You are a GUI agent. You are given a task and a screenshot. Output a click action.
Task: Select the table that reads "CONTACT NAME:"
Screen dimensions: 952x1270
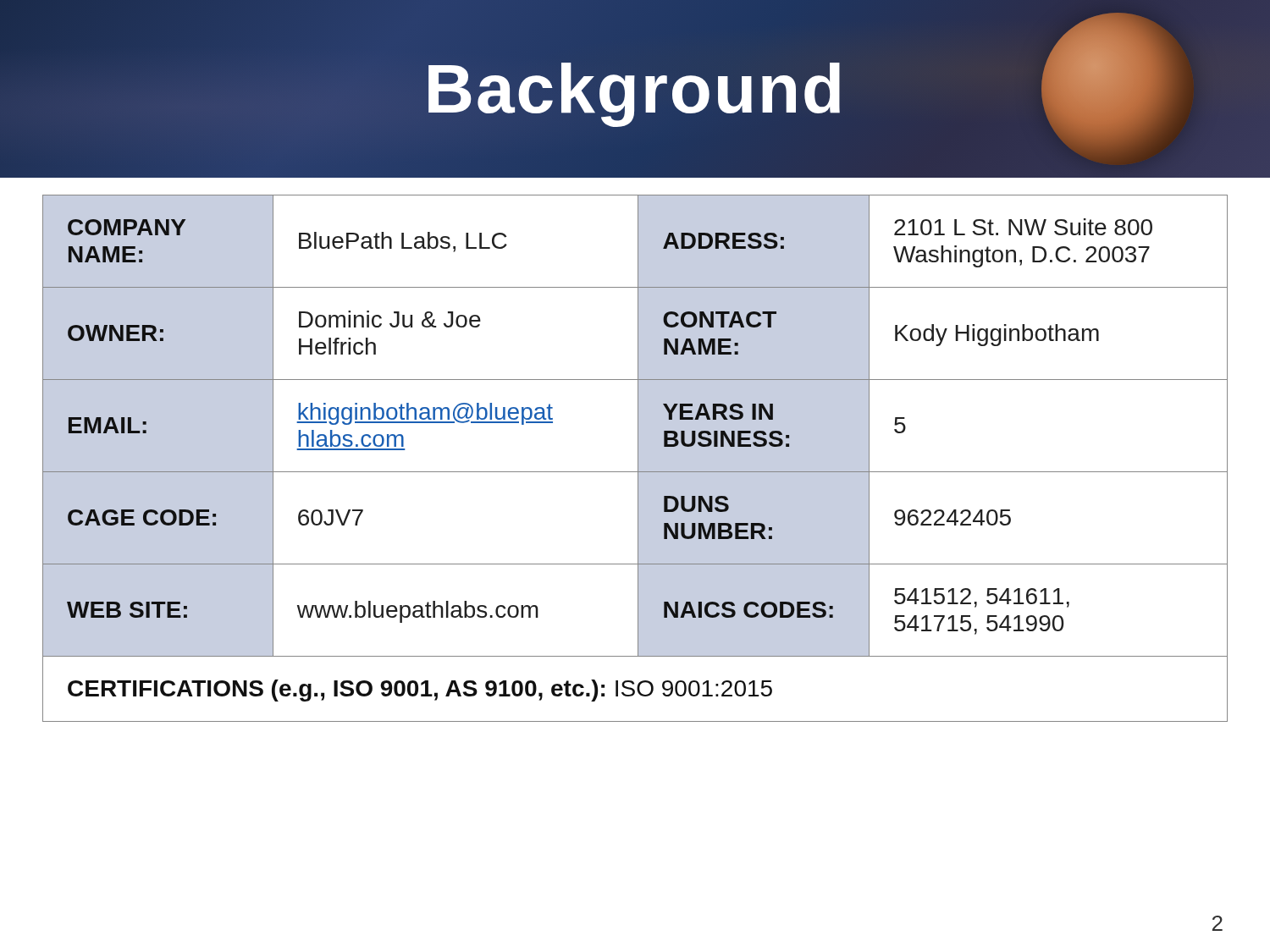click(635, 548)
